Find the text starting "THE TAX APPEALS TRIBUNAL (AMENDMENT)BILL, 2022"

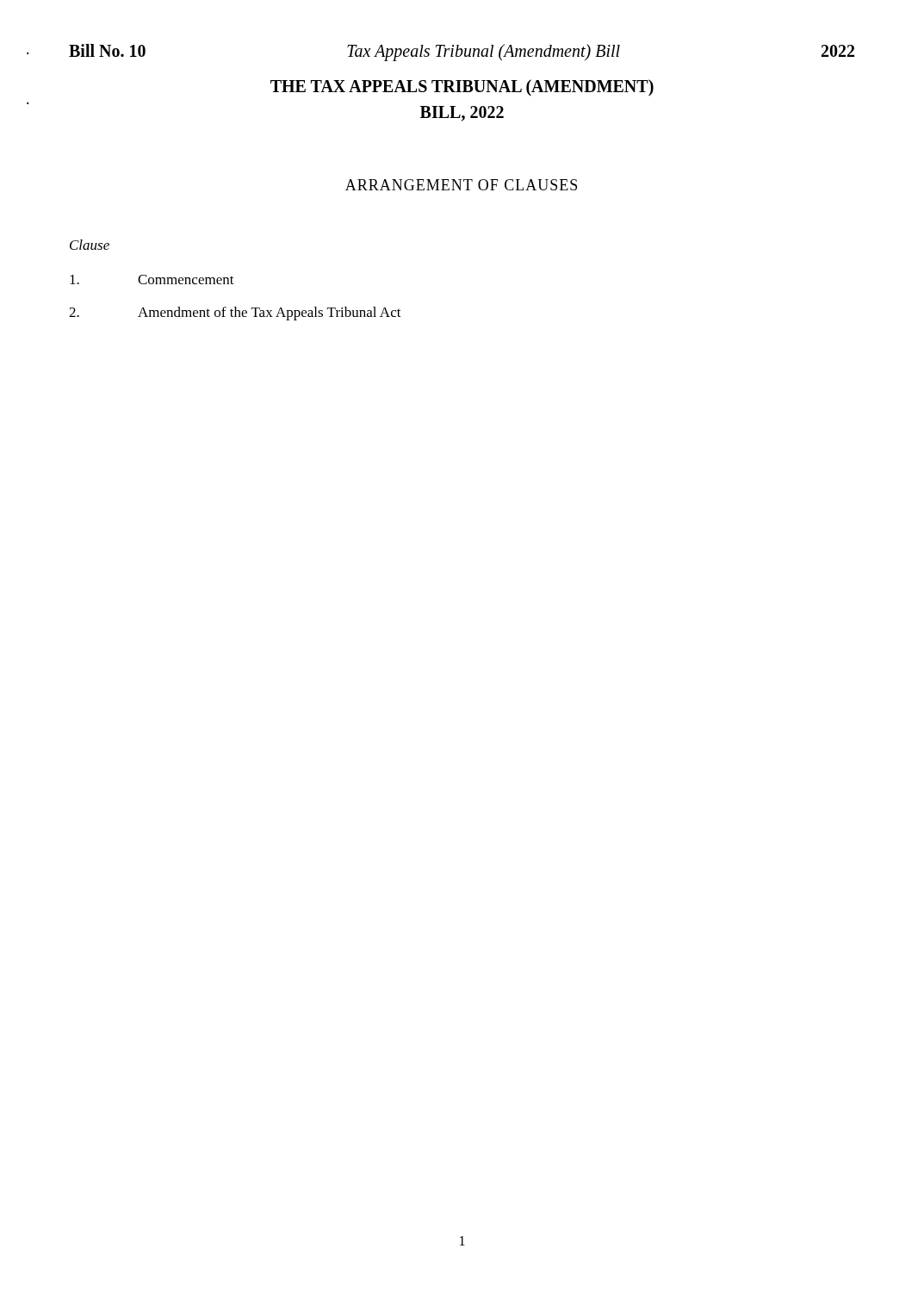point(462,99)
